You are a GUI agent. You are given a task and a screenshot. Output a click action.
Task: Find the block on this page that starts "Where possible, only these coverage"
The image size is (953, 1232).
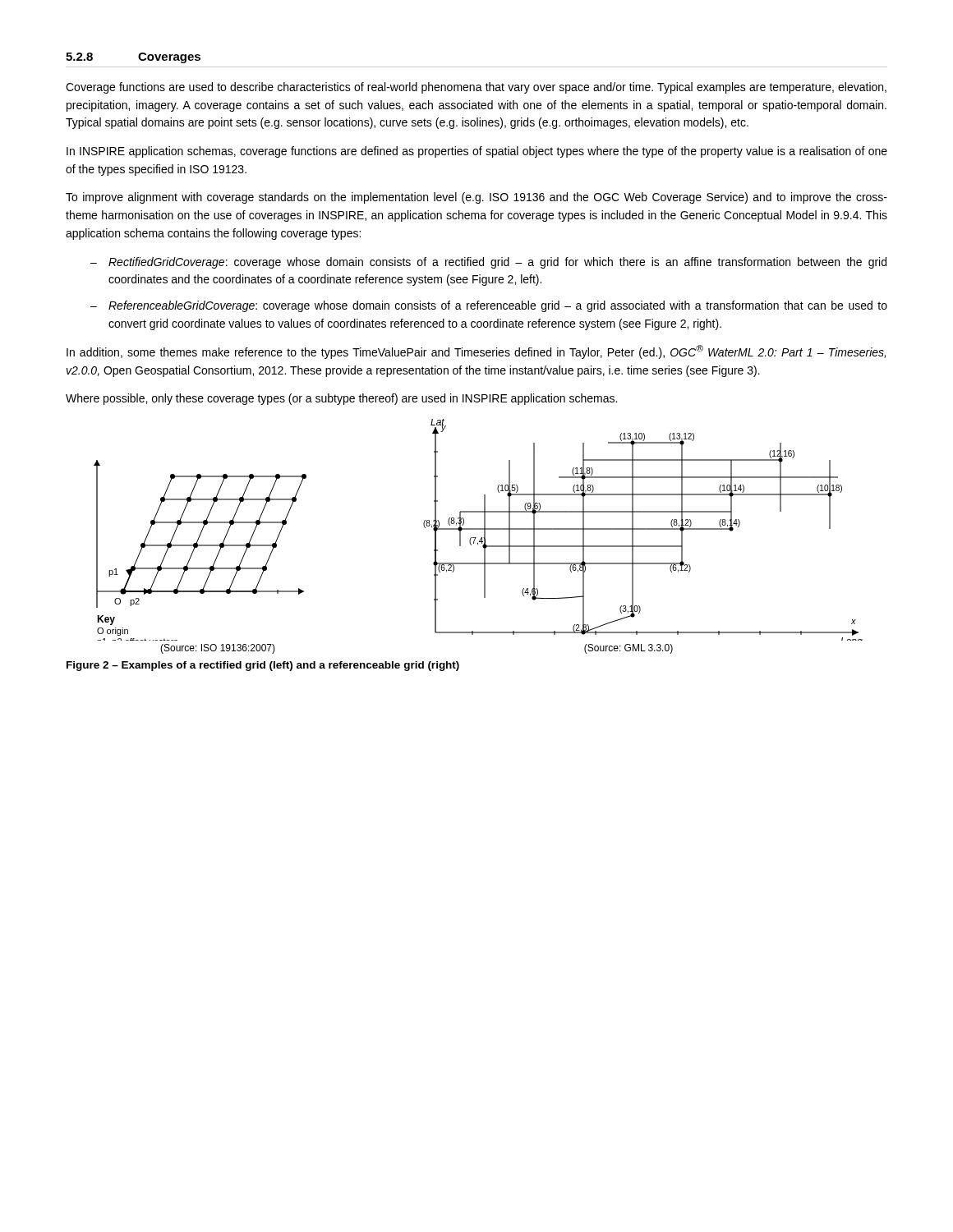(x=342, y=399)
